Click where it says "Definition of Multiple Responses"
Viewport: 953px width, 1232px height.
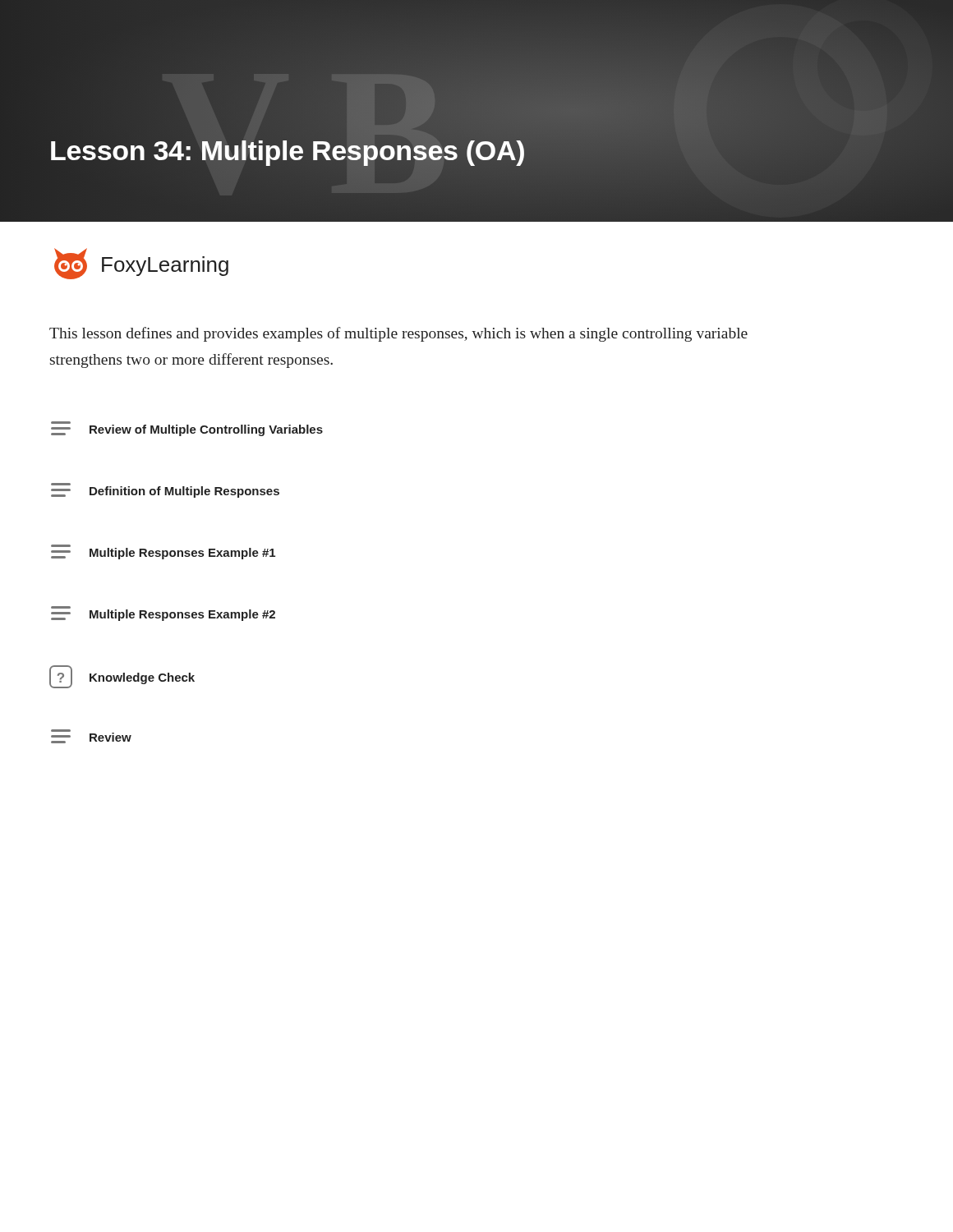click(164, 490)
